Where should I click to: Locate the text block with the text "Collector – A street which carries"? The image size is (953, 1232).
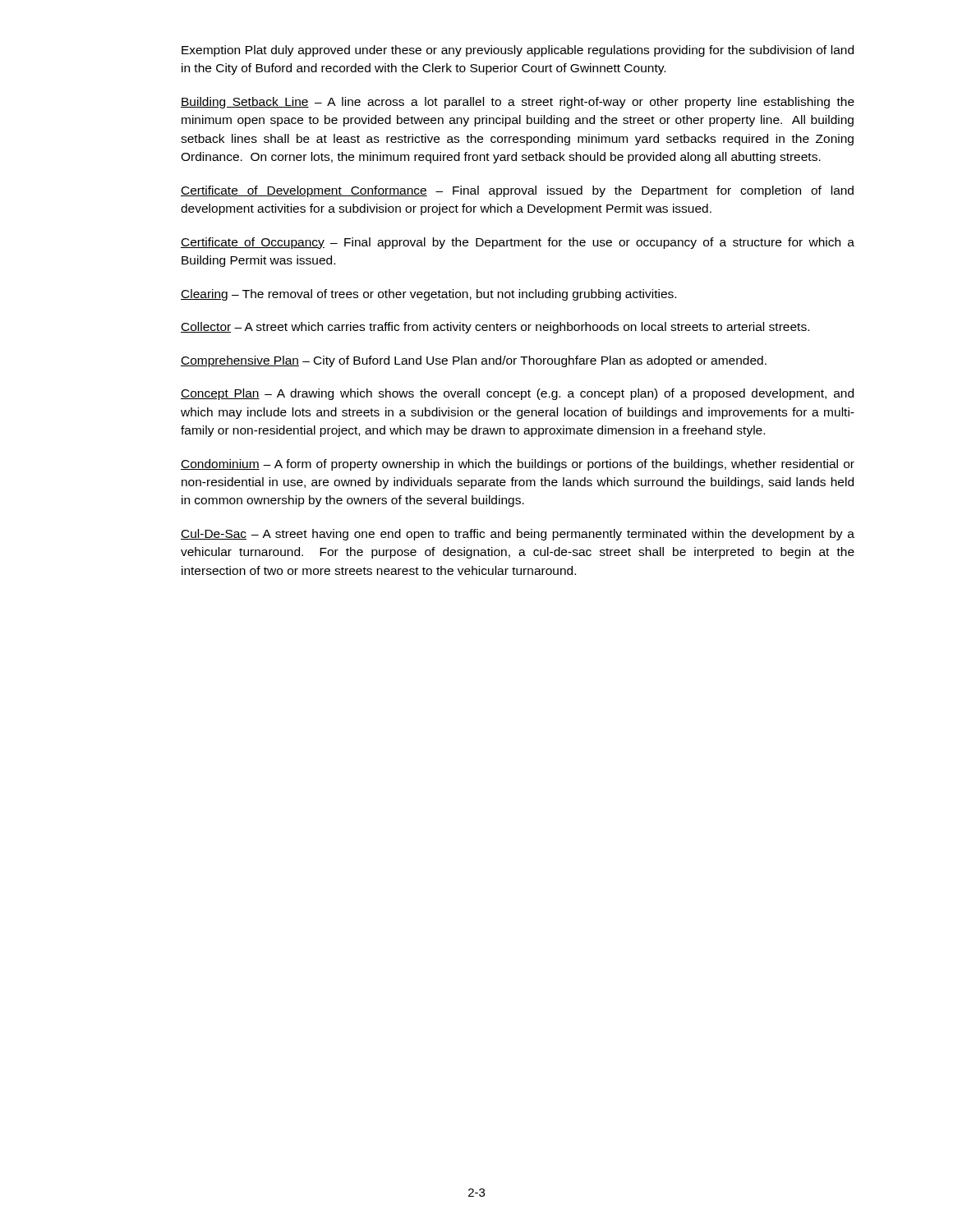[496, 327]
